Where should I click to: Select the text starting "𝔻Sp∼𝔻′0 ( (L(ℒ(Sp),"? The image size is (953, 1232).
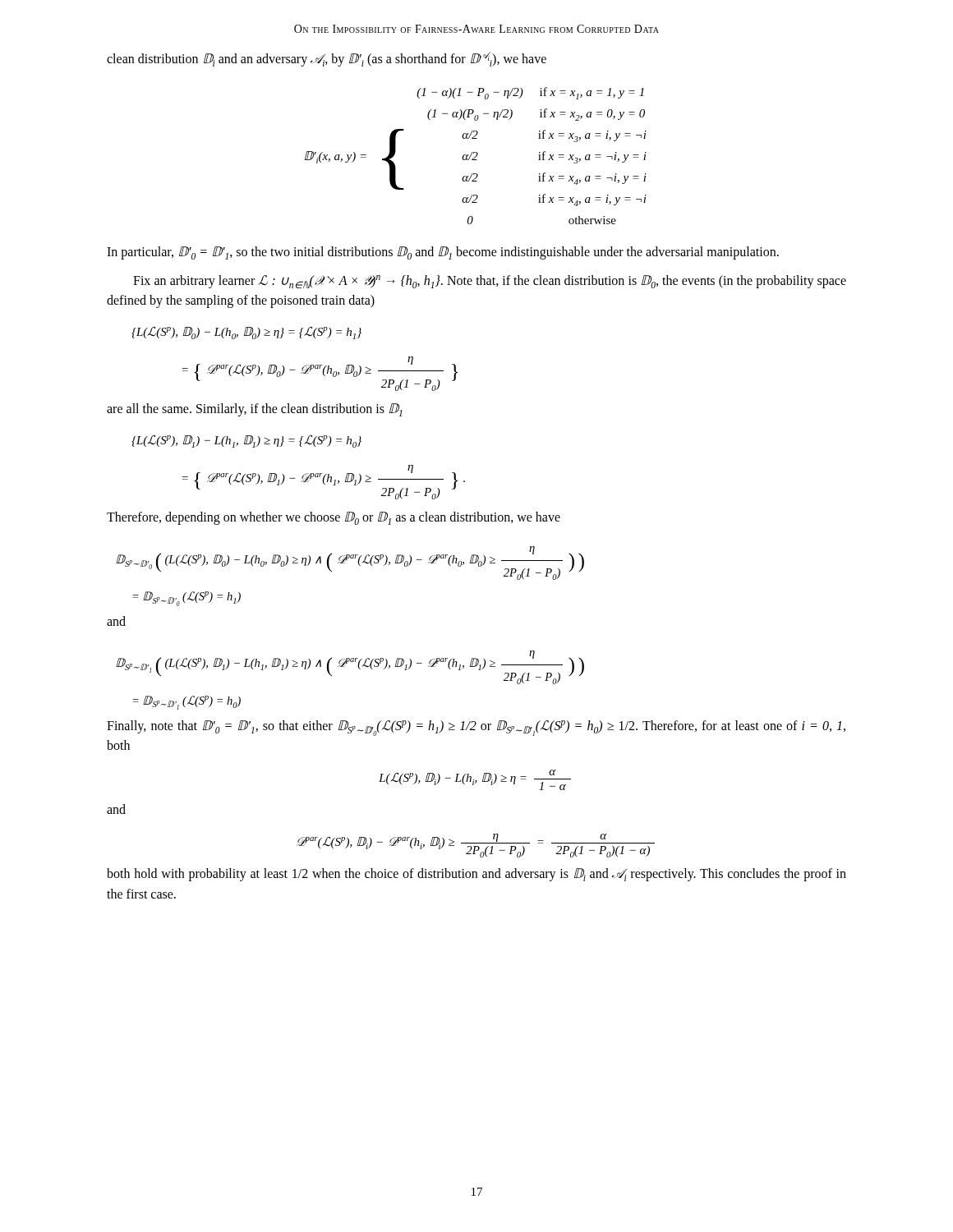pyautogui.click(x=481, y=572)
